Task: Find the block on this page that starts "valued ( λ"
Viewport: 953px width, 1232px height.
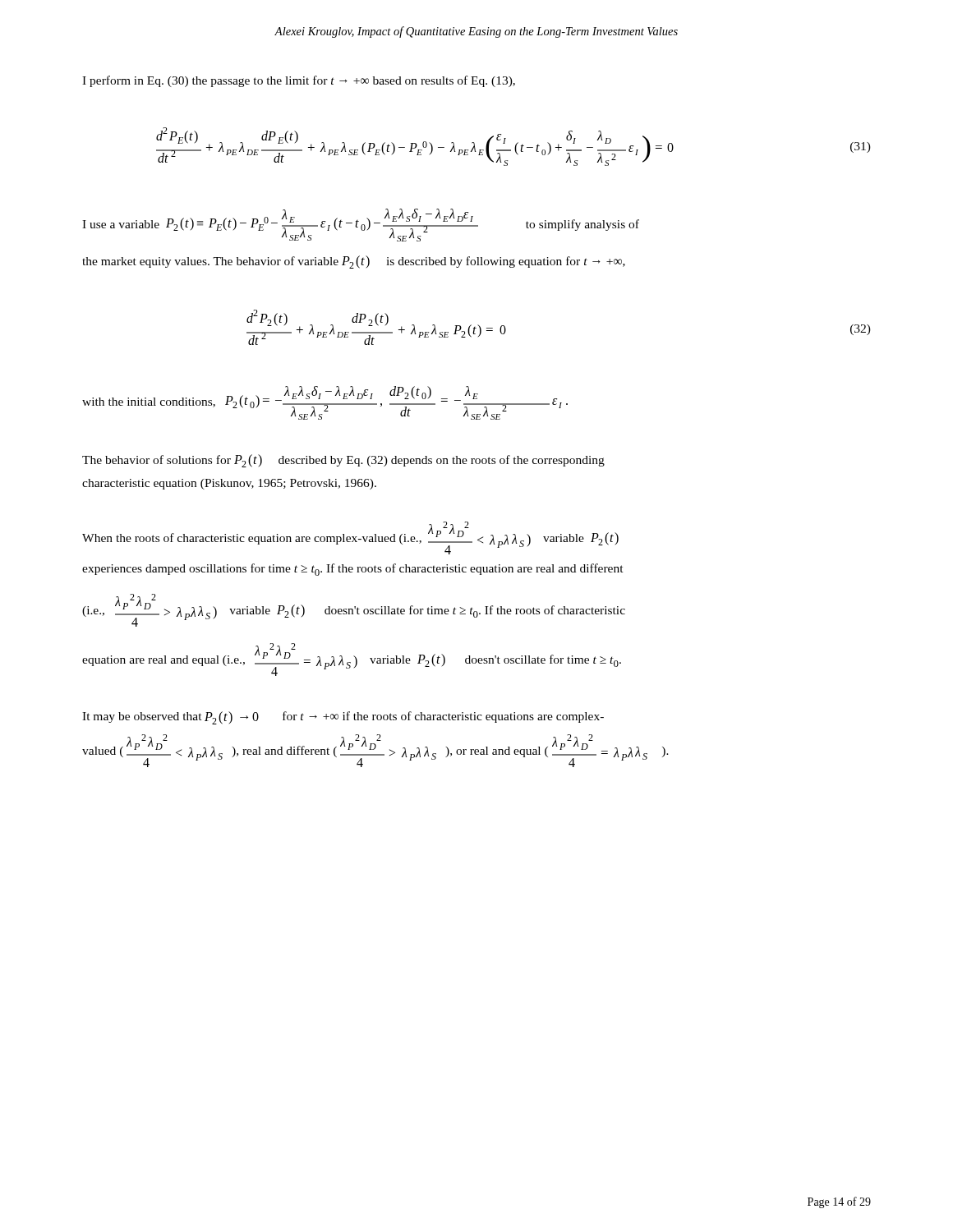Action: 376,751
